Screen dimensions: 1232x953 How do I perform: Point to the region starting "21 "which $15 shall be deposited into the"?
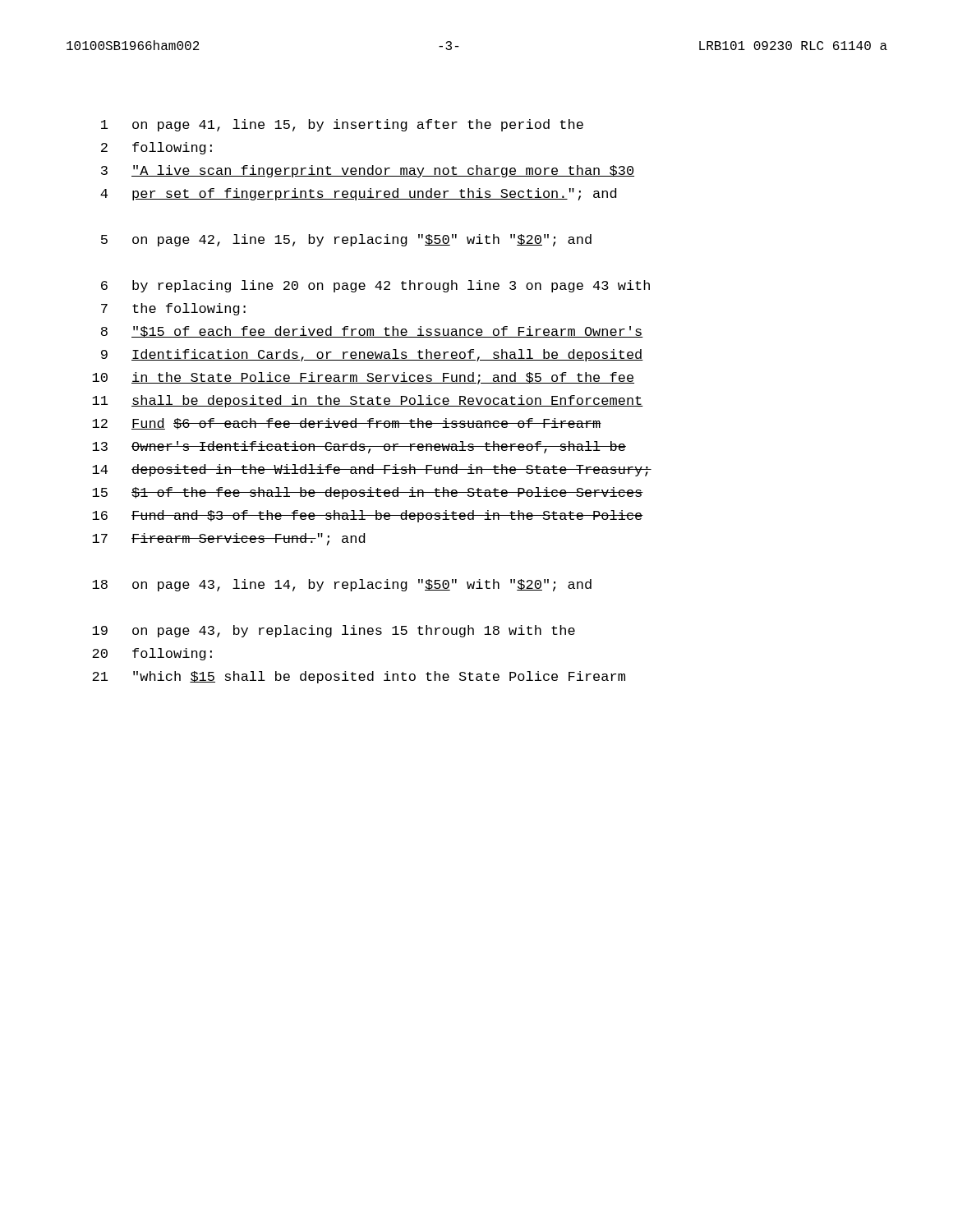pyautogui.click(x=476, y=678)
